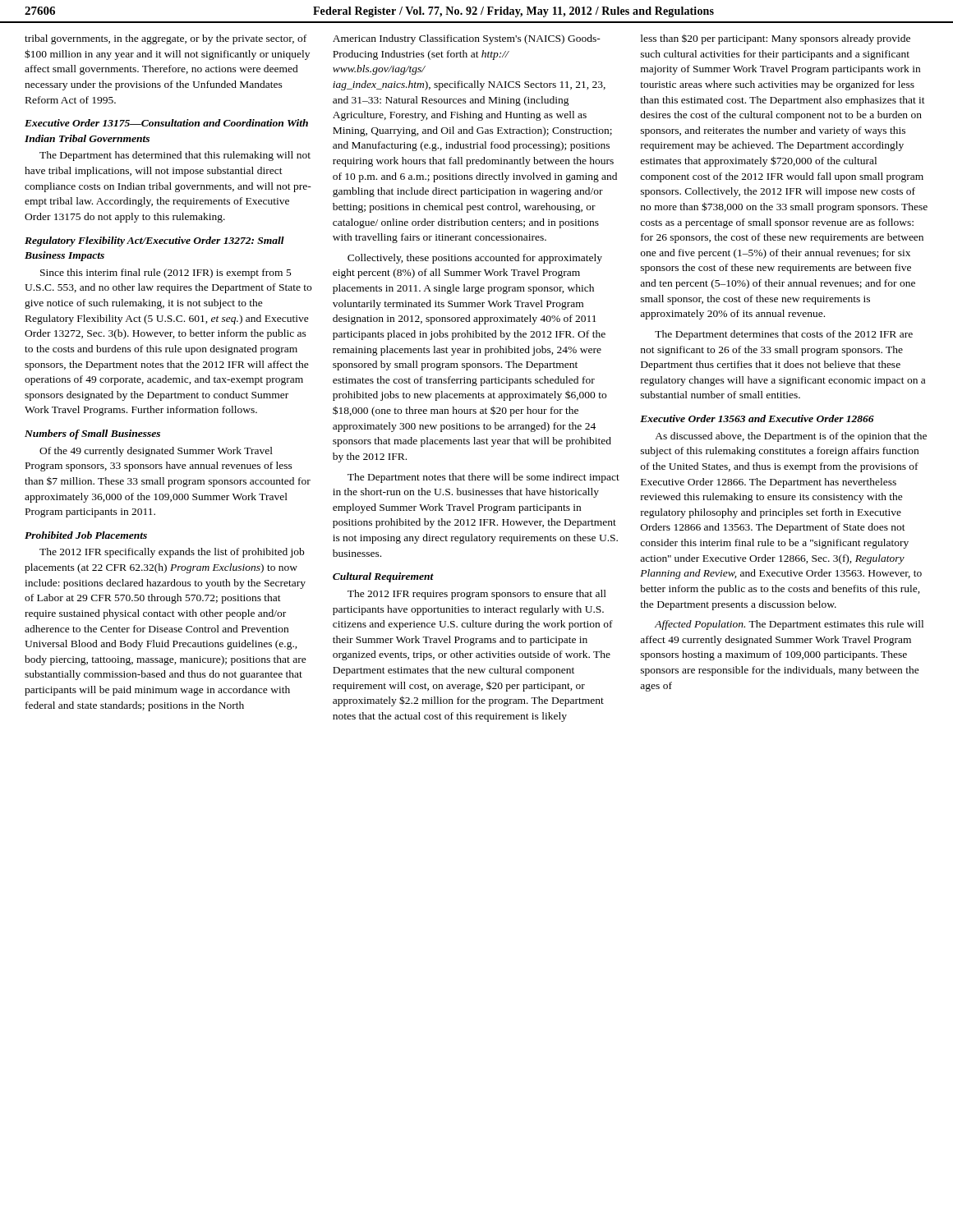
Task: Select the passage starting "The Department has determined that this rulemaking will"
Action: [169, 186]
